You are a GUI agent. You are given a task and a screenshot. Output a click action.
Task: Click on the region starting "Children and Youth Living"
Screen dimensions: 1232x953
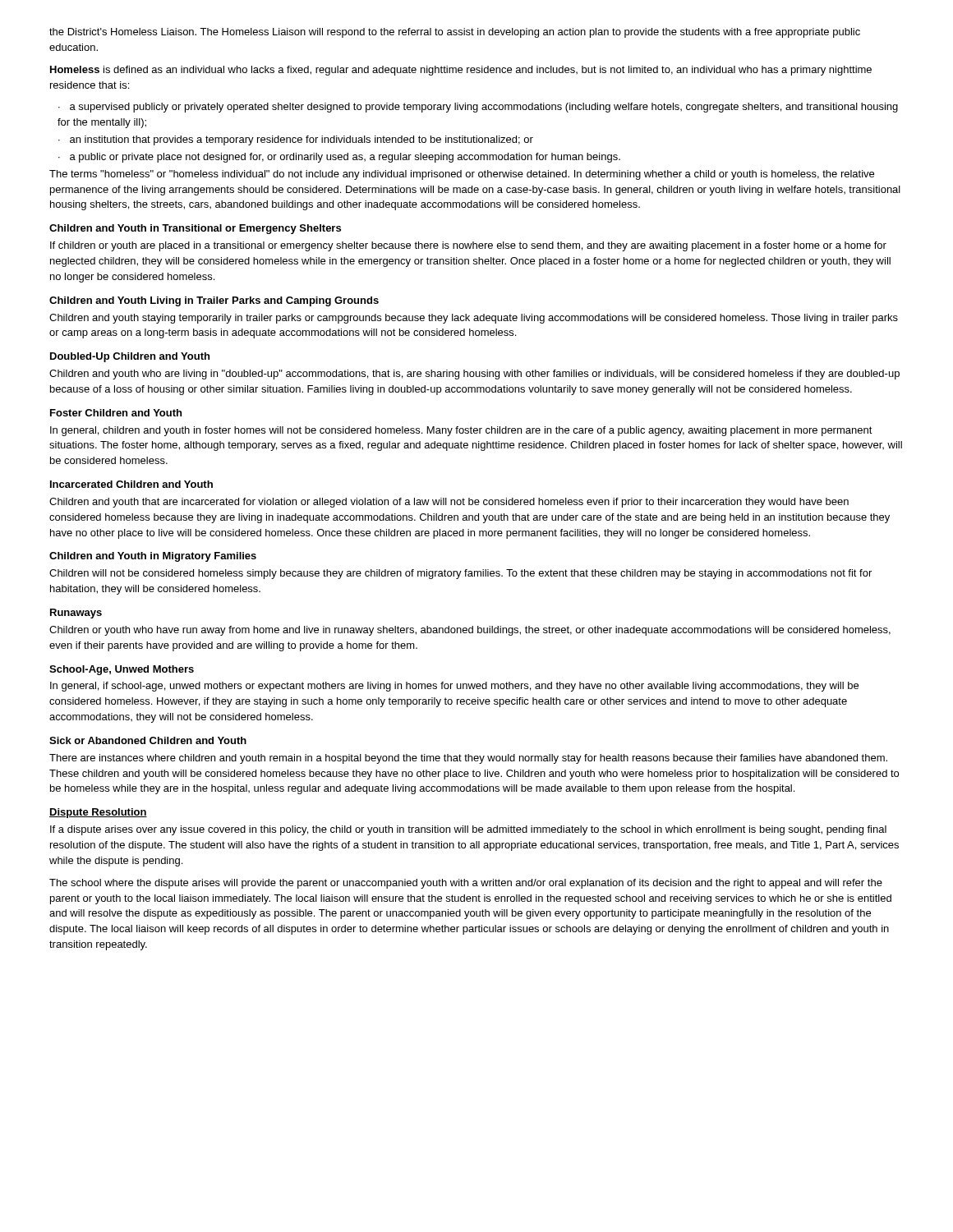[214, 301]
